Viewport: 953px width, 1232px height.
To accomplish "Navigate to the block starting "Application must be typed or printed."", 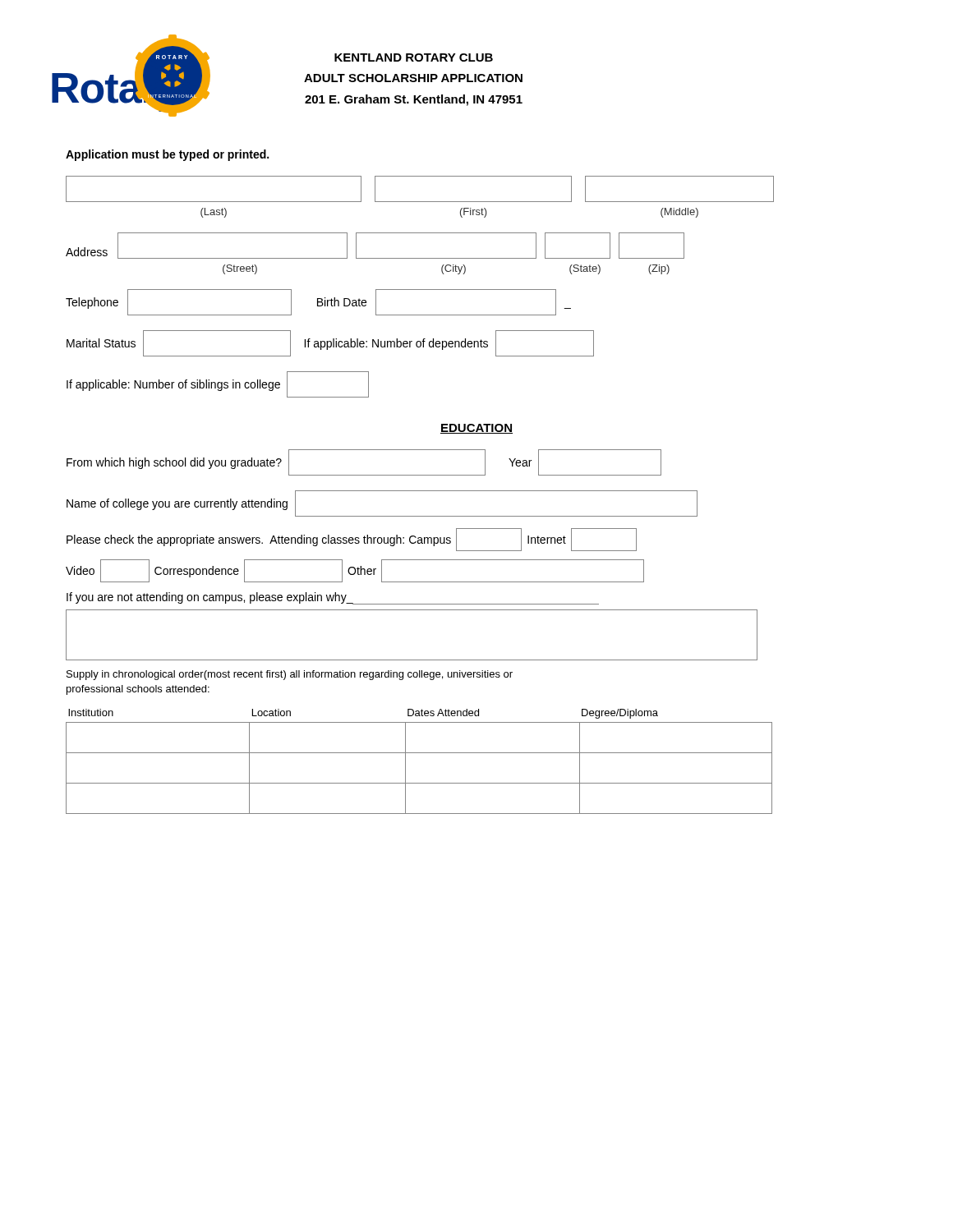I will [168, 154].
